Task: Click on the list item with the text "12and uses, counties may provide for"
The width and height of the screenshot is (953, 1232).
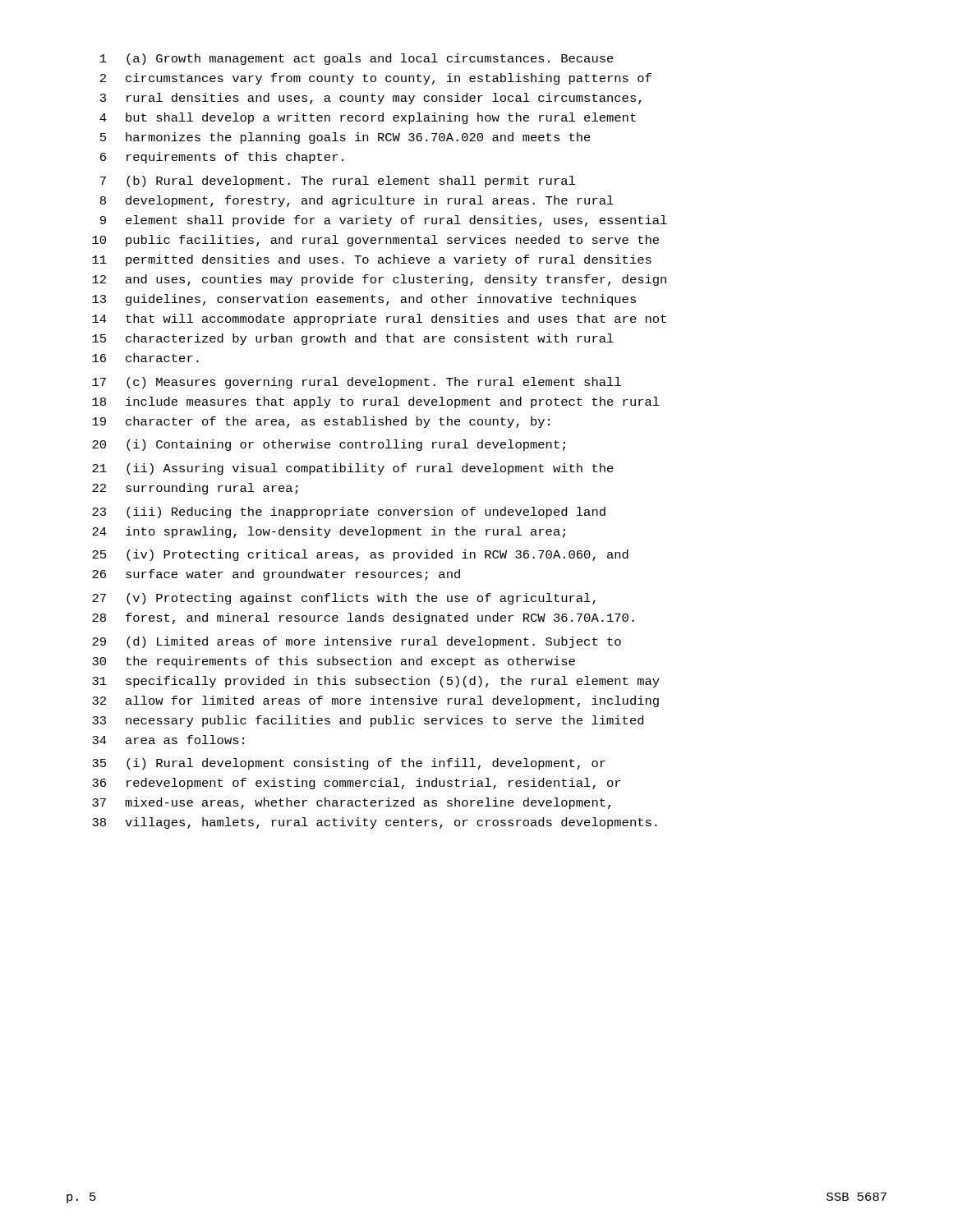Action: (476, 280)
